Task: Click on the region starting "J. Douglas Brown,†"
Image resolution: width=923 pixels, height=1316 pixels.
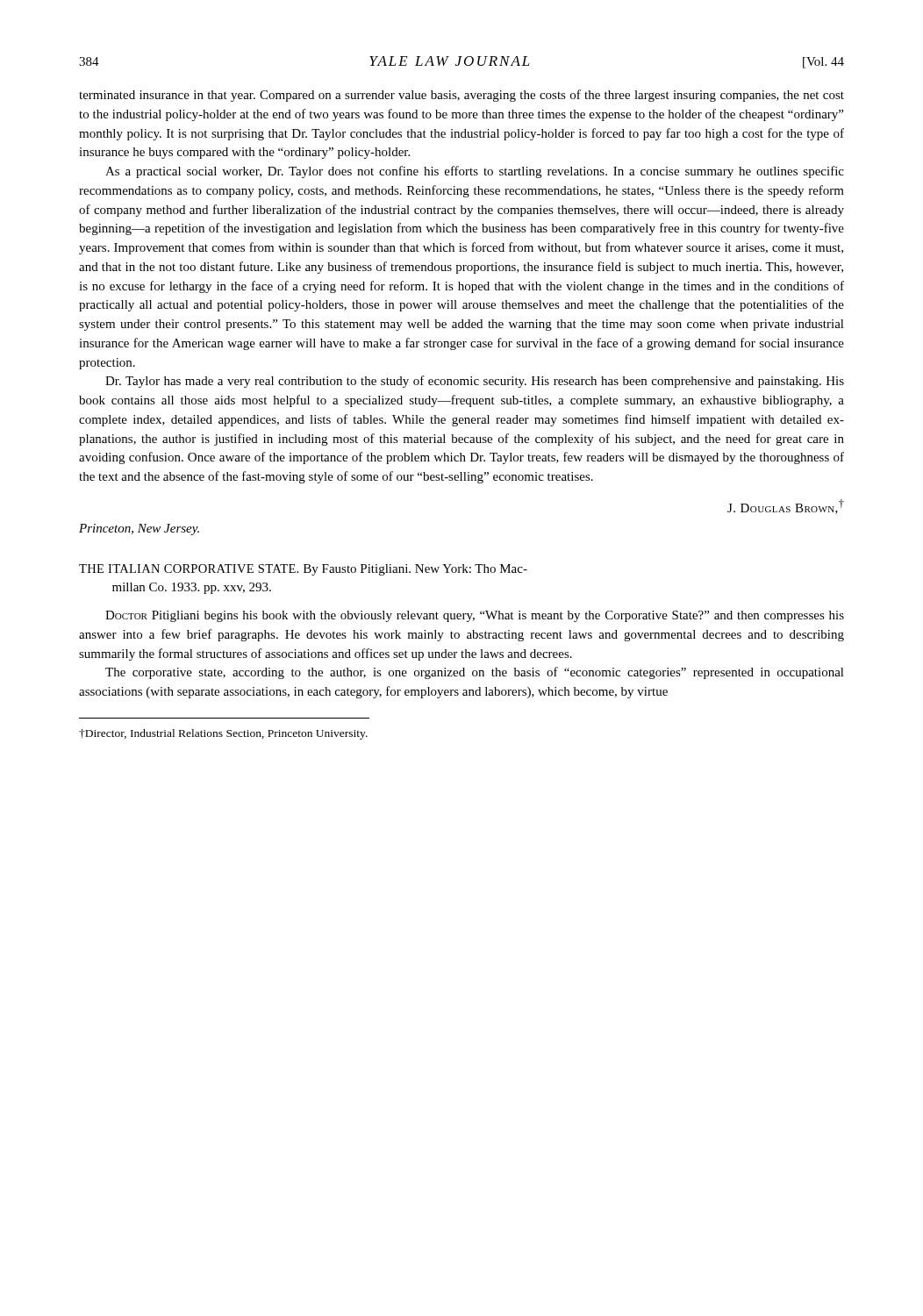Action: pyautogui.click(x=786, y=506)
